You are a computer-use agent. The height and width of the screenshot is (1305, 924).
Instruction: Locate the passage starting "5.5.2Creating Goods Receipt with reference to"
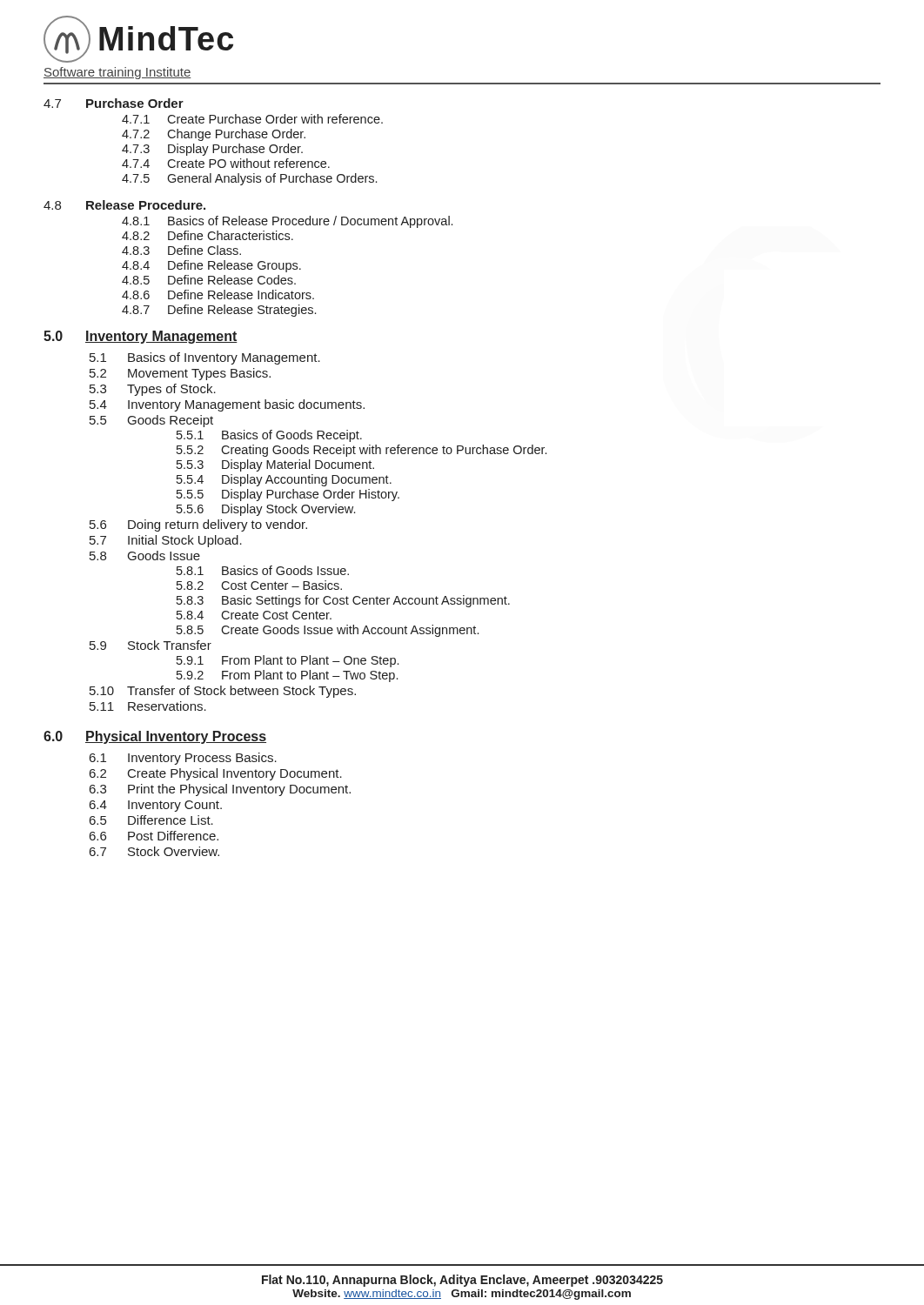coord(362,450)
